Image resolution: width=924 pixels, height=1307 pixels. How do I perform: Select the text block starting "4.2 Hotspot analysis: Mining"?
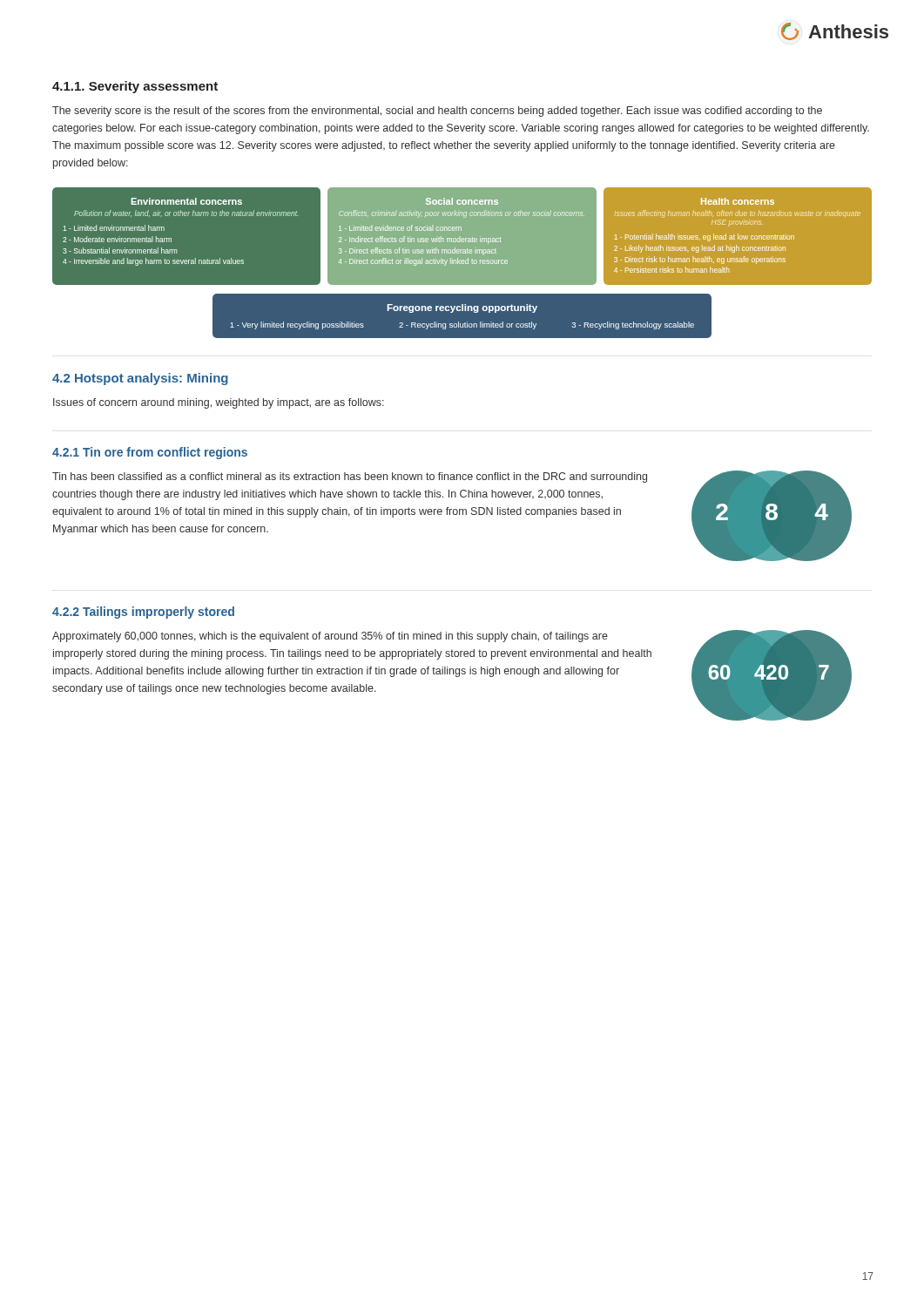tap(140, 378)
